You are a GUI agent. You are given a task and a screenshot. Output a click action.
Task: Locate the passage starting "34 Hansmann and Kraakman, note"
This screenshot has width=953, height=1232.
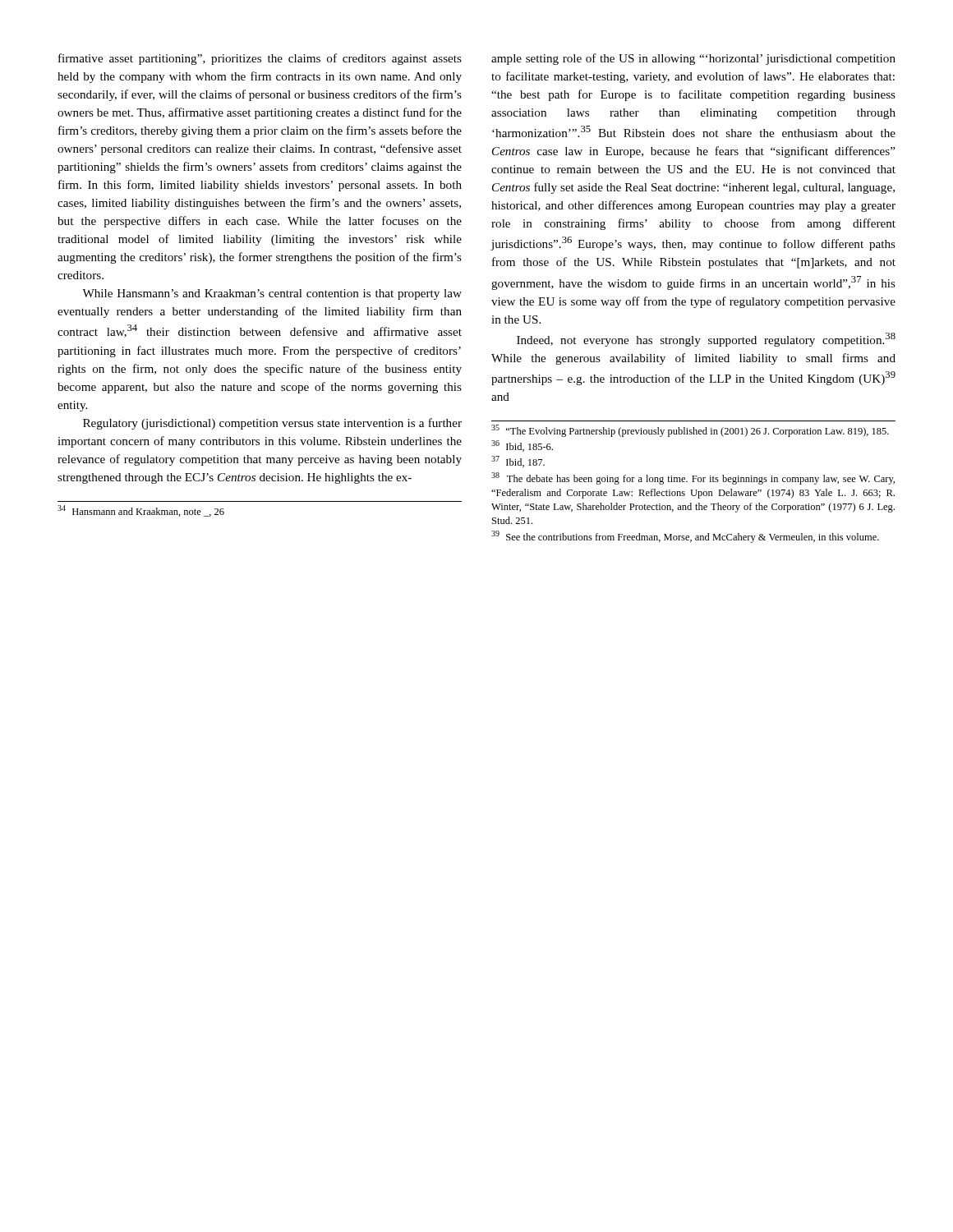(260, 512)
